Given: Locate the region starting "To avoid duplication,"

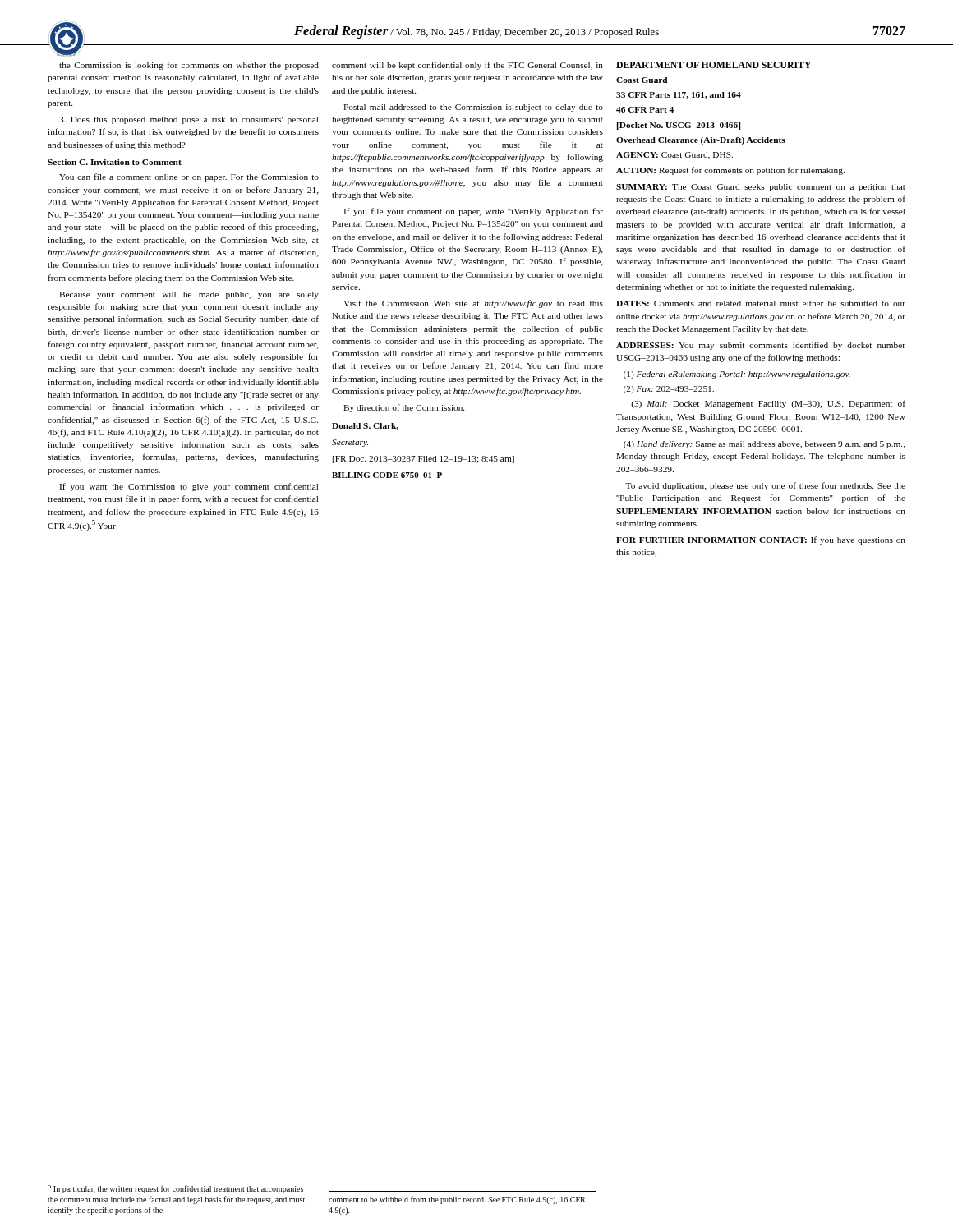Looking at the screenshot, I should pyautogui.click(x=761, y=505).
